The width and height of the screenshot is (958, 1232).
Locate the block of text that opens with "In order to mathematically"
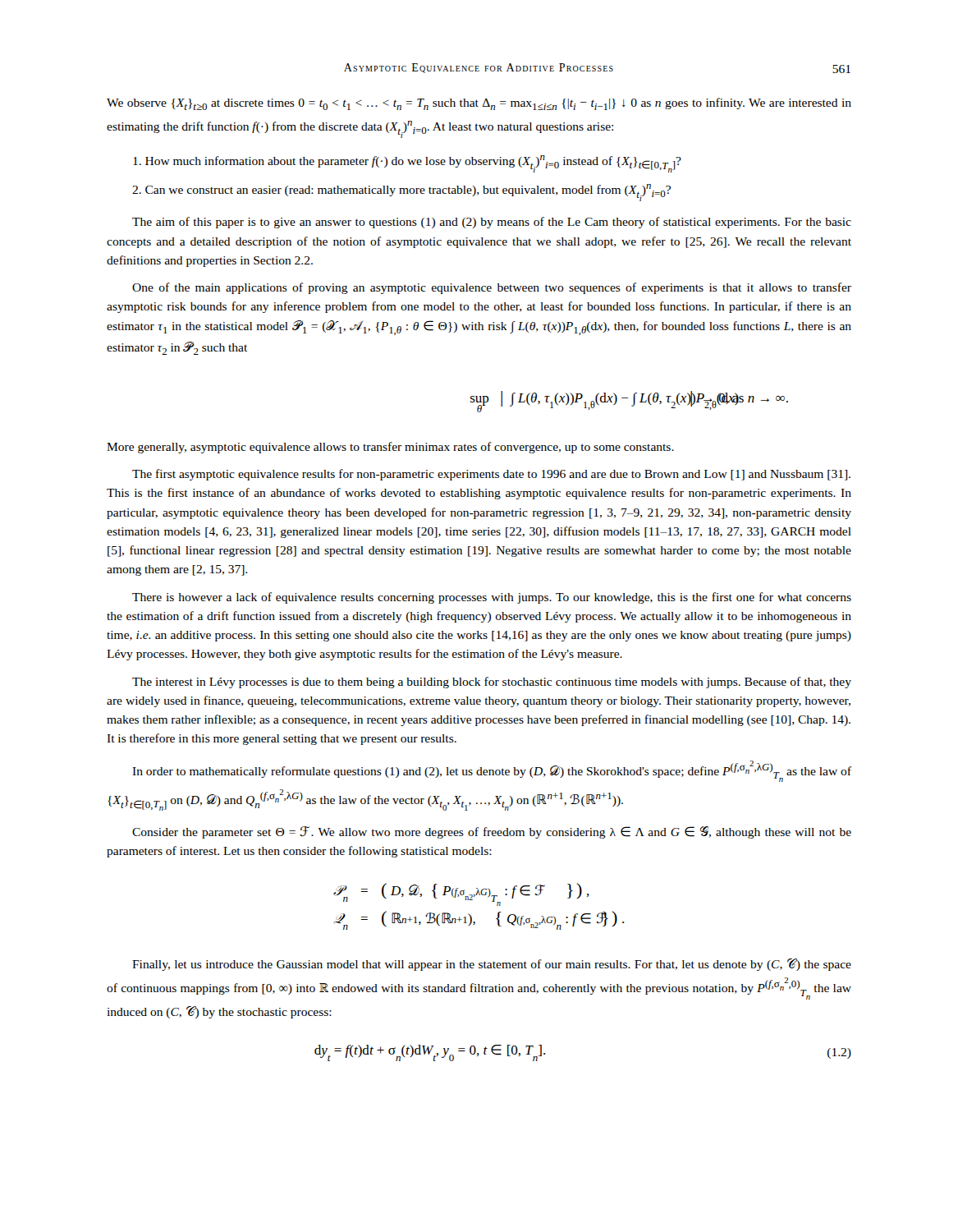coord(479,785)
